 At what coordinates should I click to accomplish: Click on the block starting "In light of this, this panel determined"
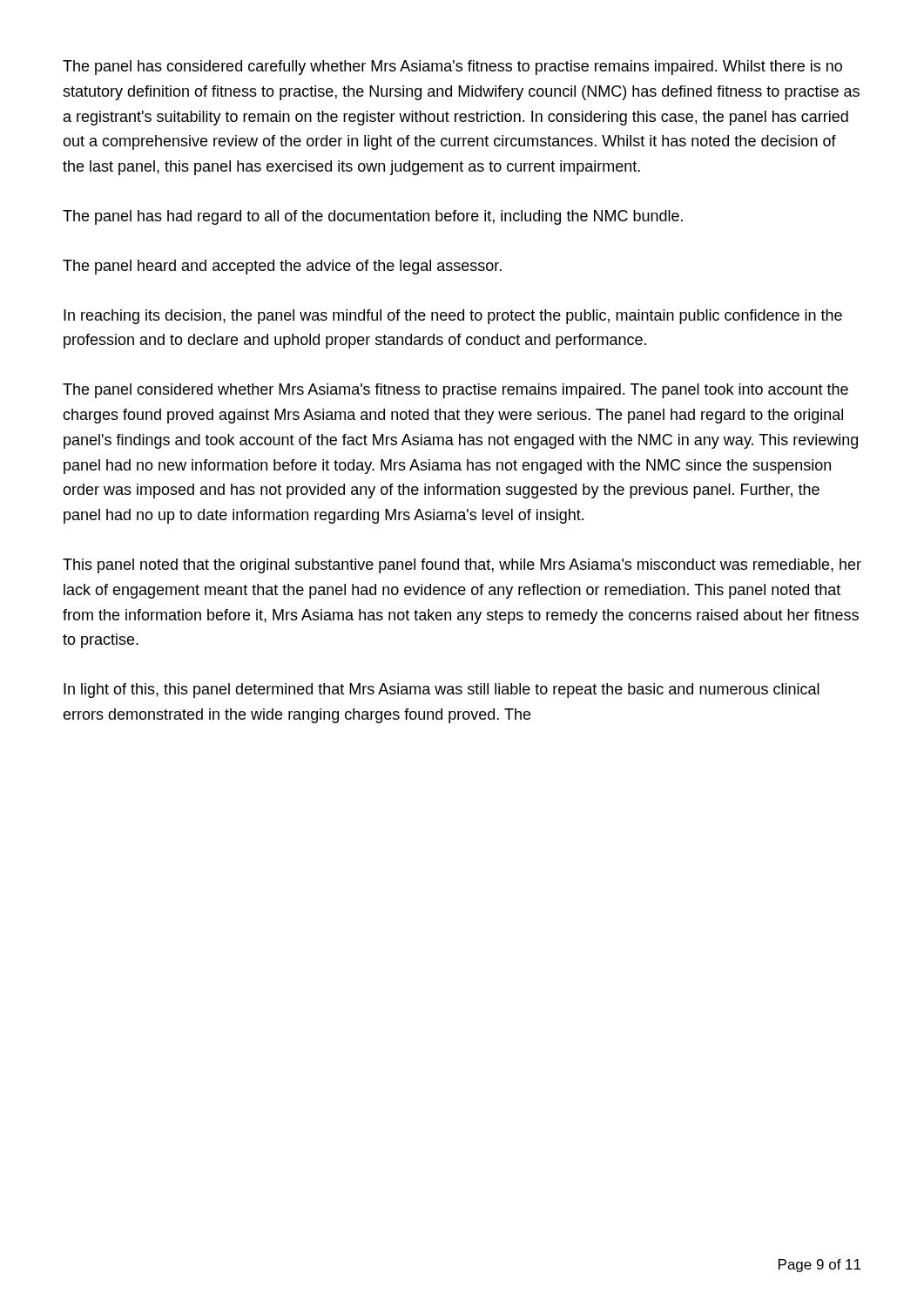[x=441, y=702]
